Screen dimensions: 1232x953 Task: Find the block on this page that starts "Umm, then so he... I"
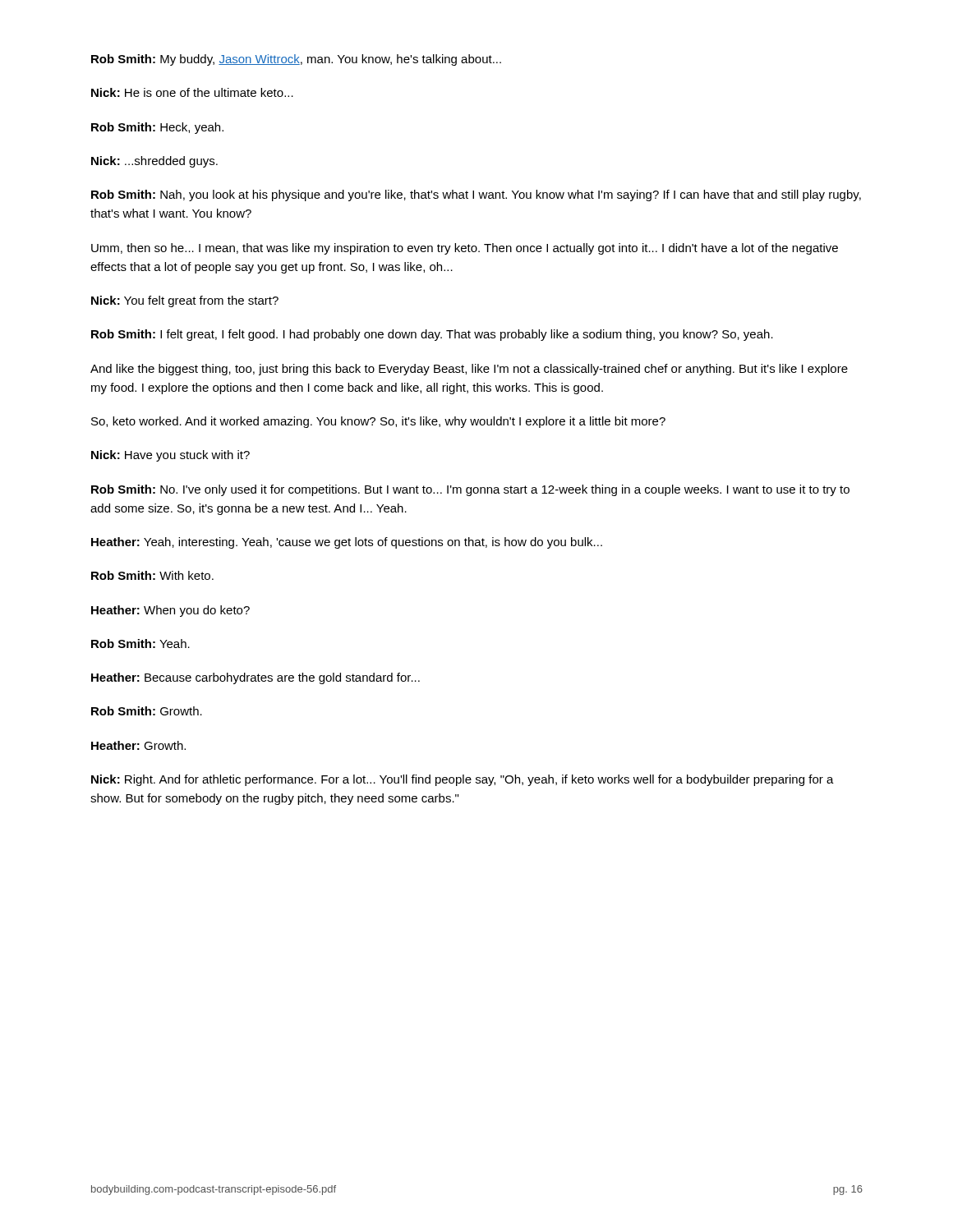pos(464,257)
